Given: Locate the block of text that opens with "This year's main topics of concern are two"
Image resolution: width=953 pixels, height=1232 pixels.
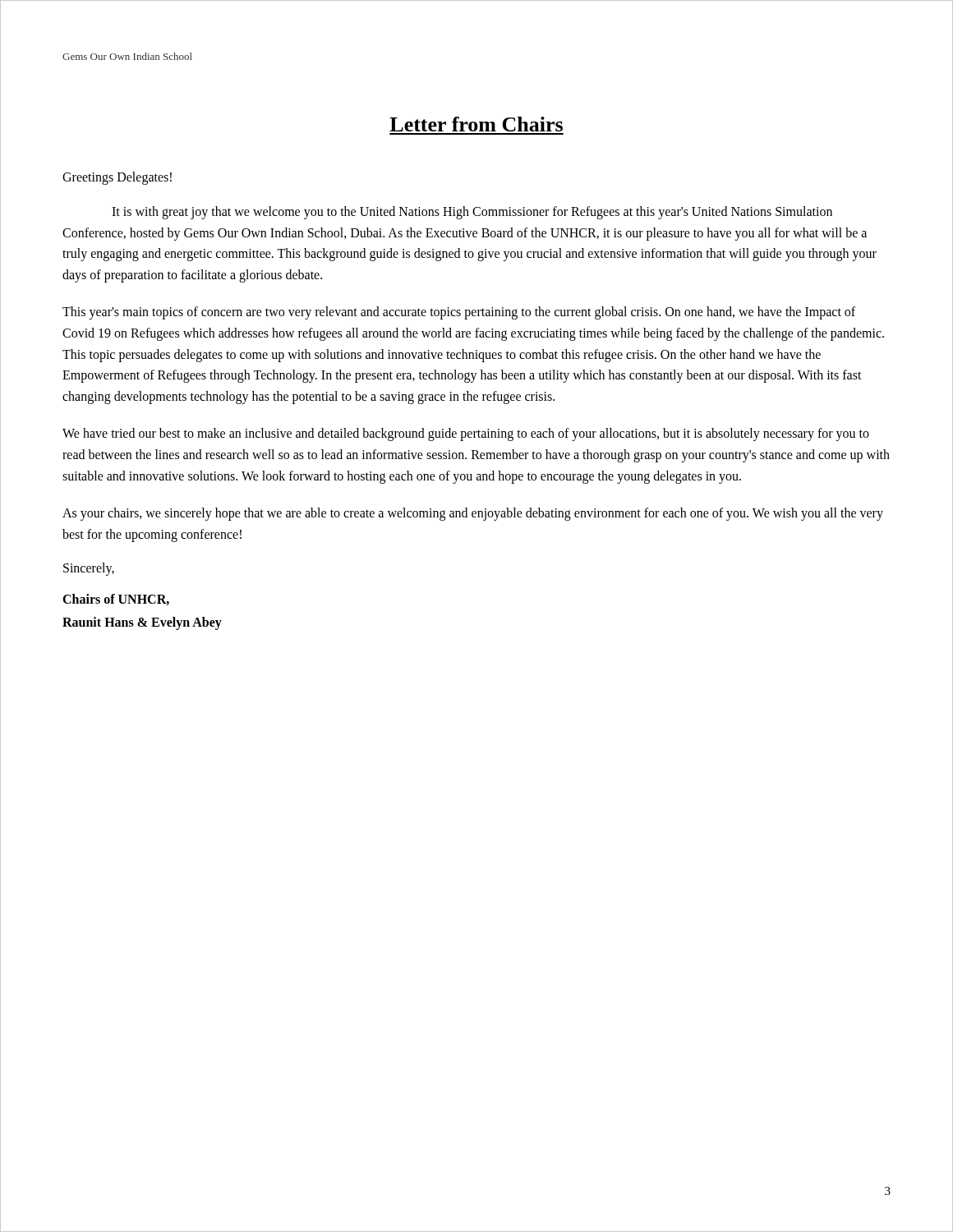Looking at the screenshot, I should pos(474,354).
